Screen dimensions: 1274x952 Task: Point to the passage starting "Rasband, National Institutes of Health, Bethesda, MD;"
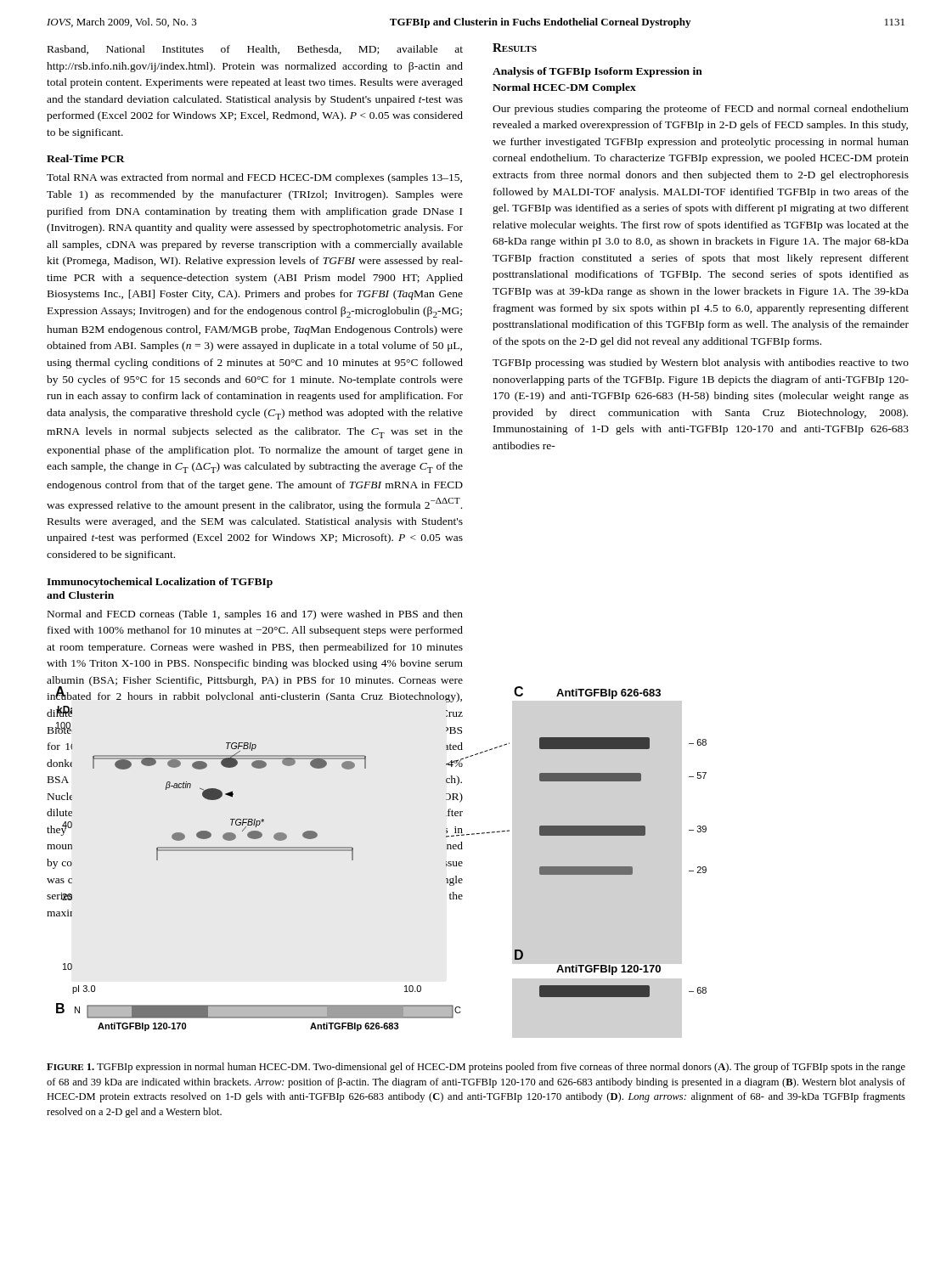(255, 91)
